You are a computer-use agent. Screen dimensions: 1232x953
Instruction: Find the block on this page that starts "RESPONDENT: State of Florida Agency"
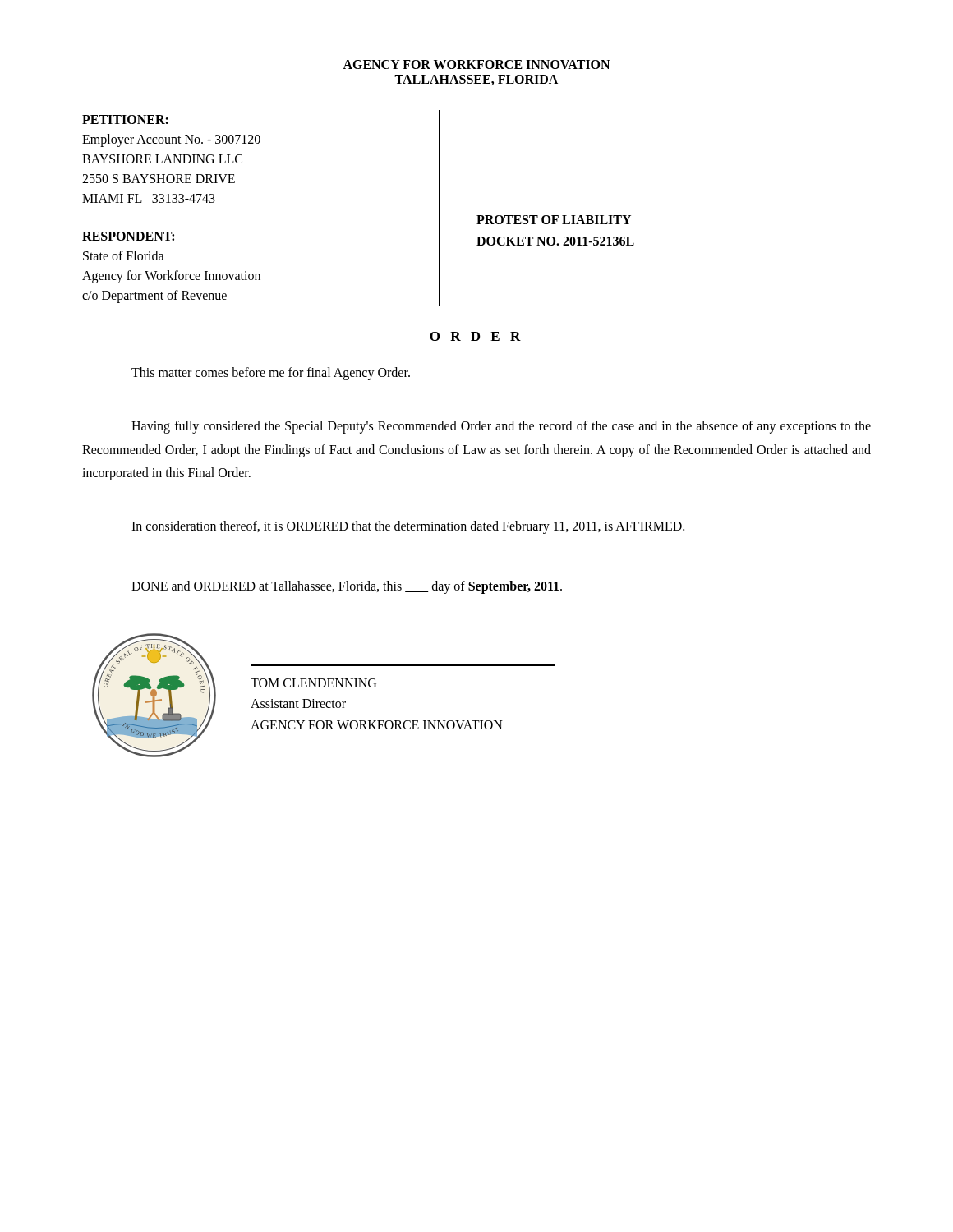click(171, 266)
